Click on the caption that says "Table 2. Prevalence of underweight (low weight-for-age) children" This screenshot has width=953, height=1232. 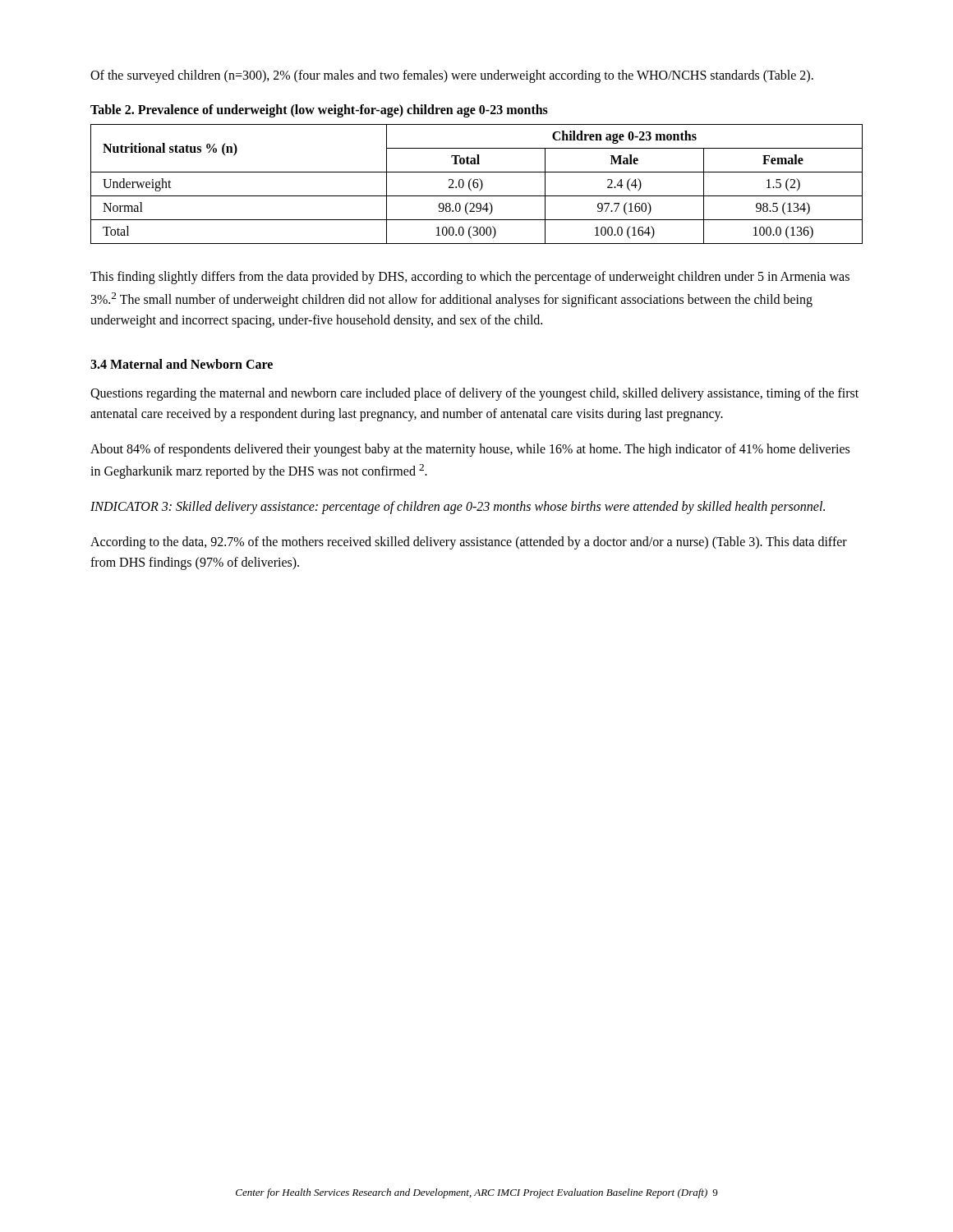319,109
